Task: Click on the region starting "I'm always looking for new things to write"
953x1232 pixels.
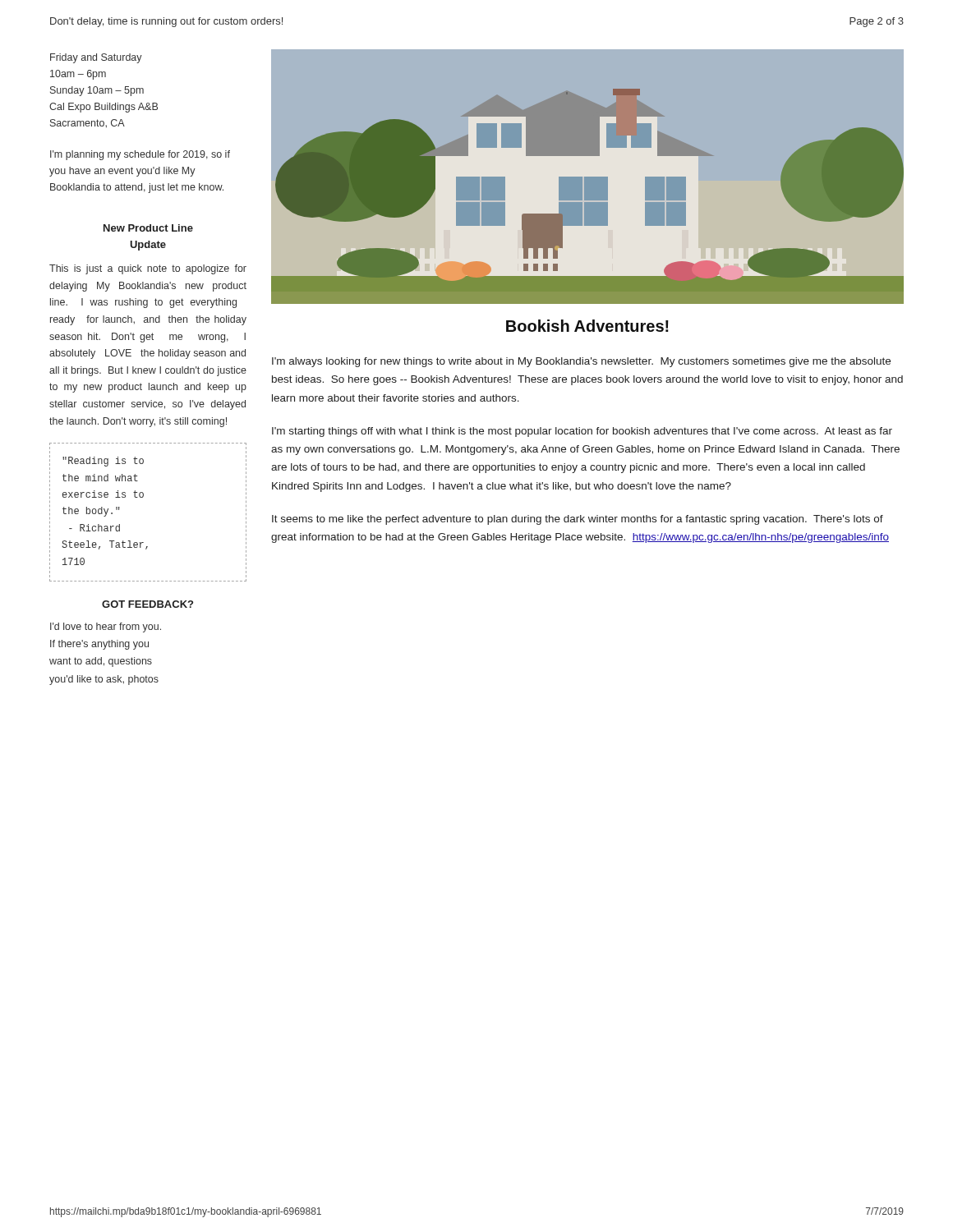Action: tap(587, 379)
